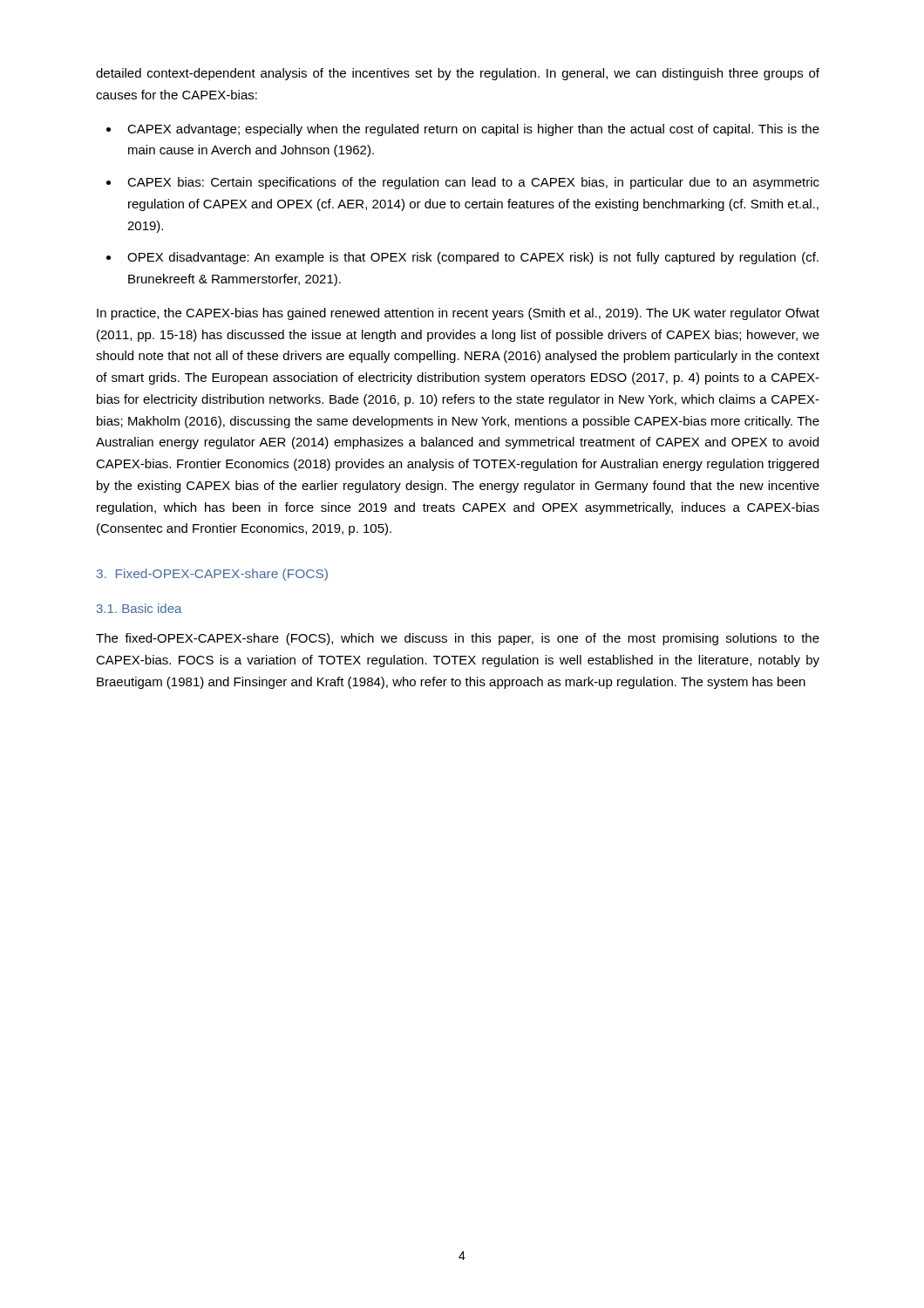Select the text block with the text "detailed context-dependent analysis of the incentives set by"
Image resolution: width=924 pixels, height=1308 pixels.
(458, 84)
